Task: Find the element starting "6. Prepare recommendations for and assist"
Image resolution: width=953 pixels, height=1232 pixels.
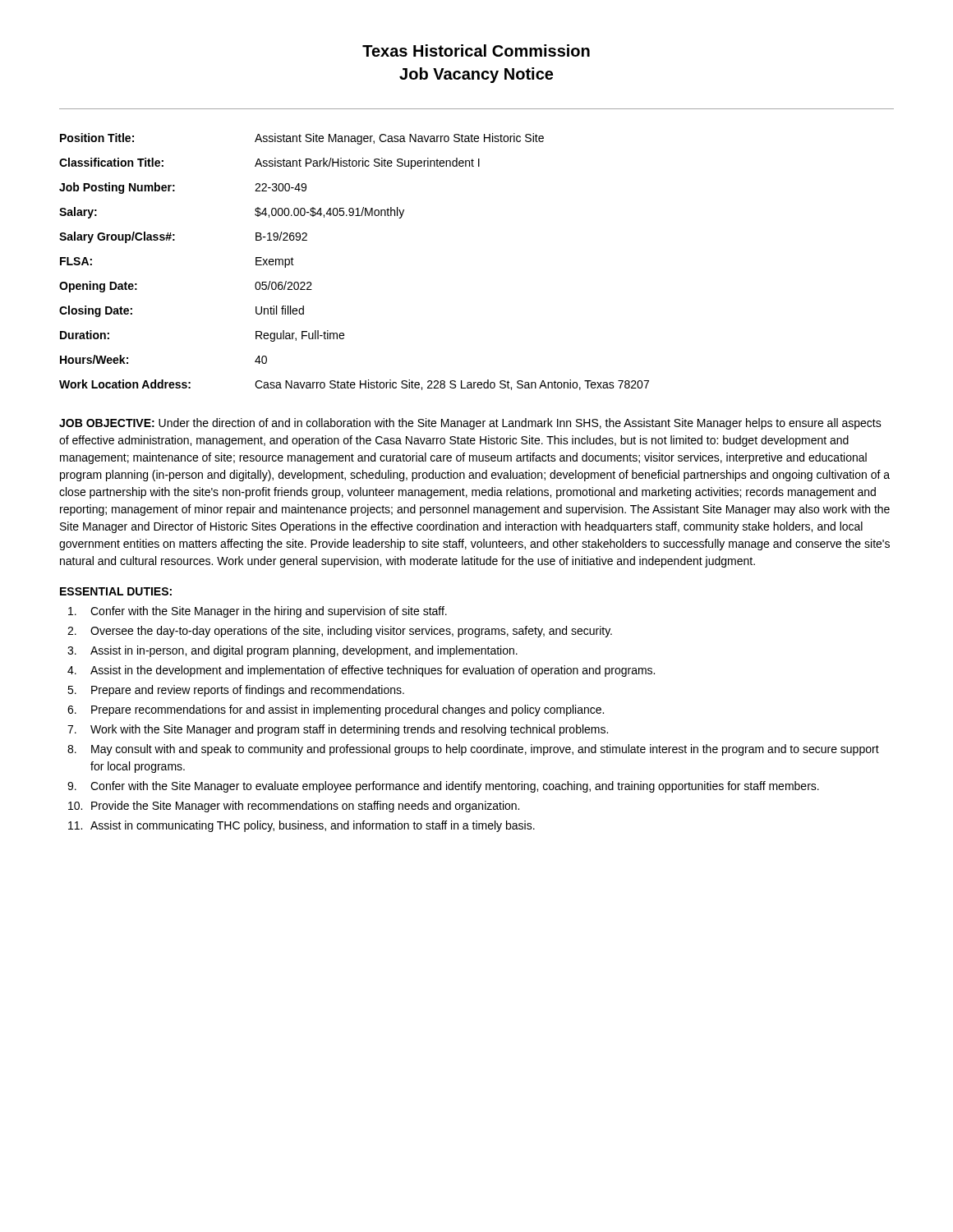Action: (481, 710)
